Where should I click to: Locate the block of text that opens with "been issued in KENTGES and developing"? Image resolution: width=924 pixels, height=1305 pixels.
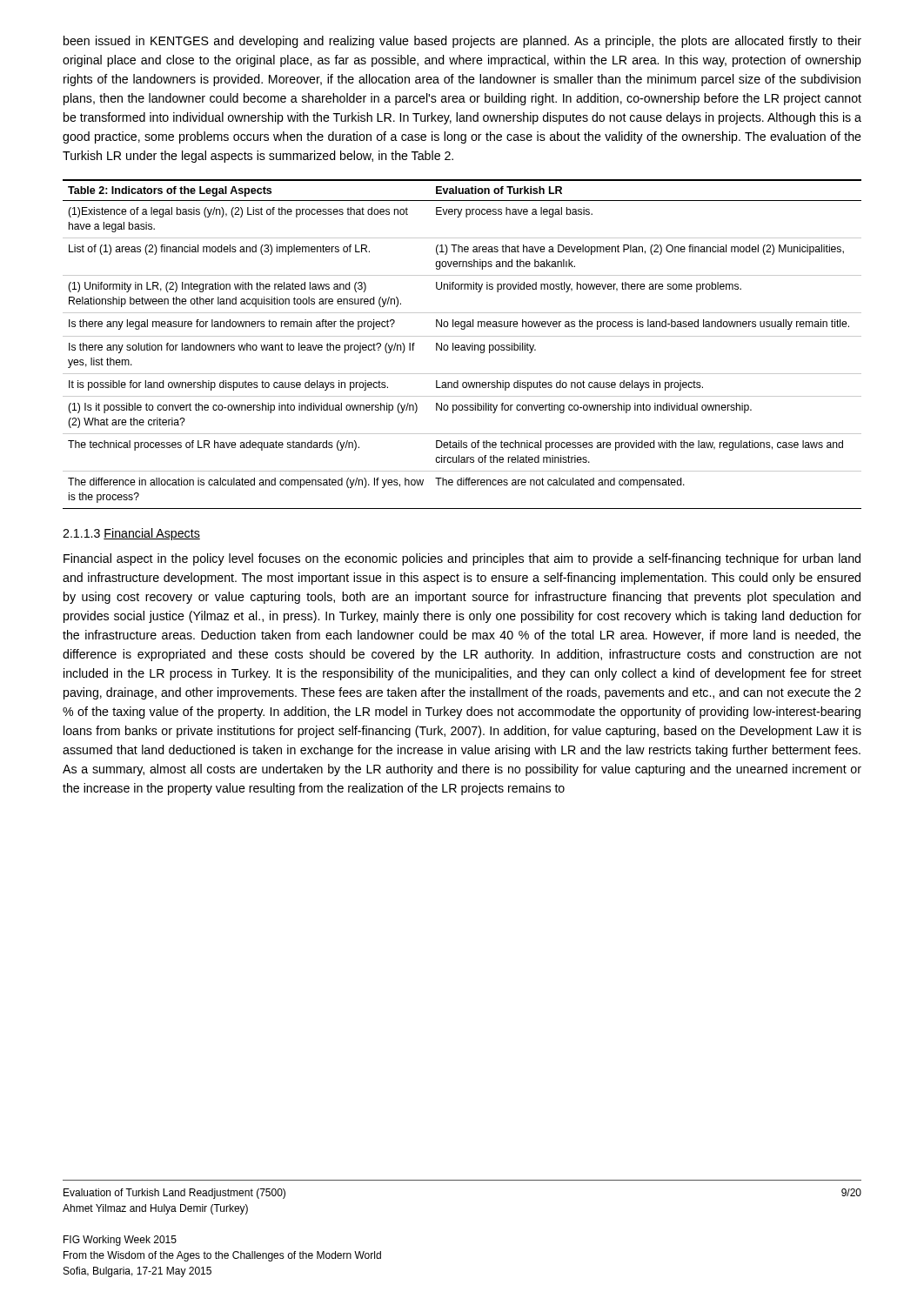point(462,98)
